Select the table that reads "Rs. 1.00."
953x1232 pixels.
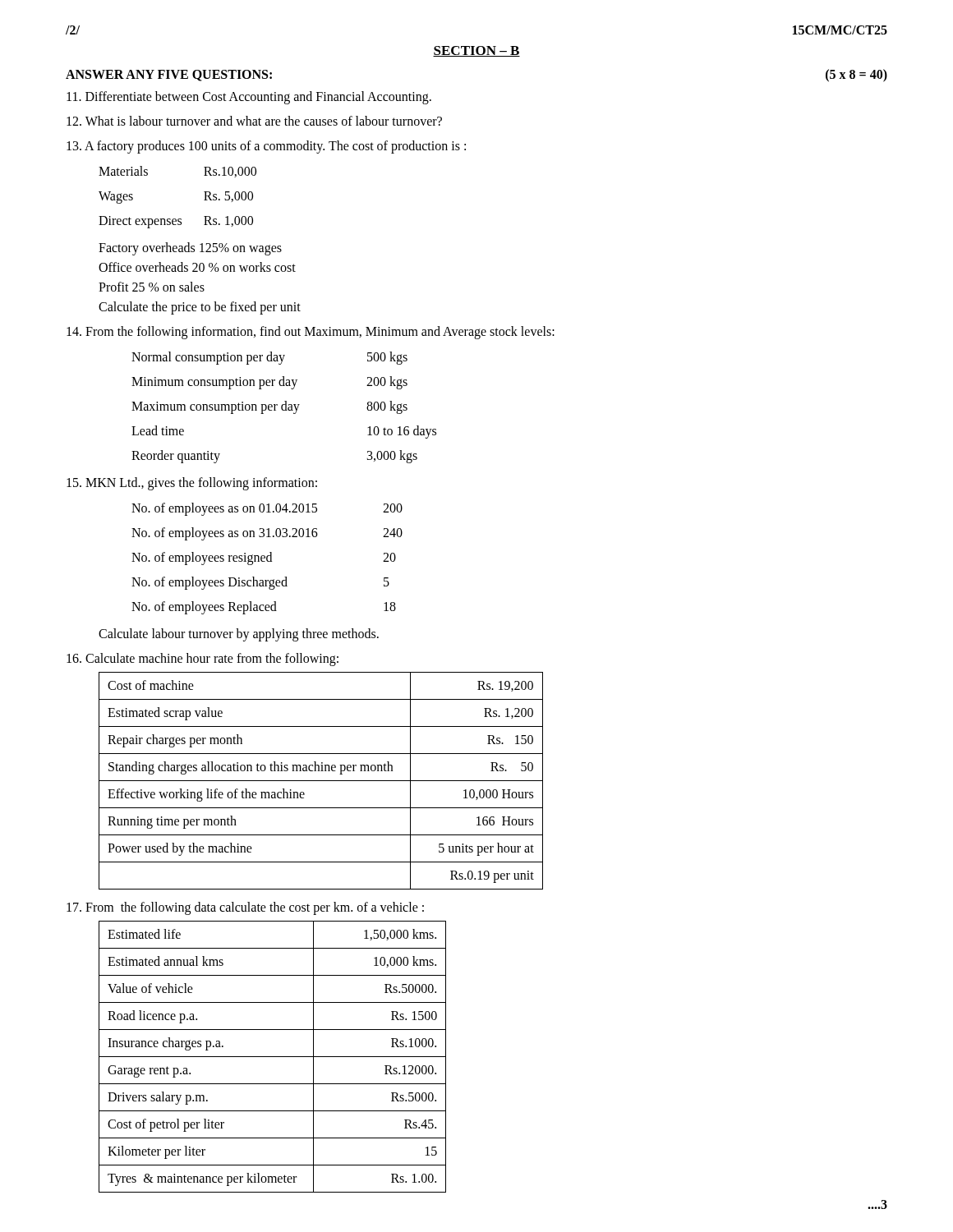[476, 1057]
